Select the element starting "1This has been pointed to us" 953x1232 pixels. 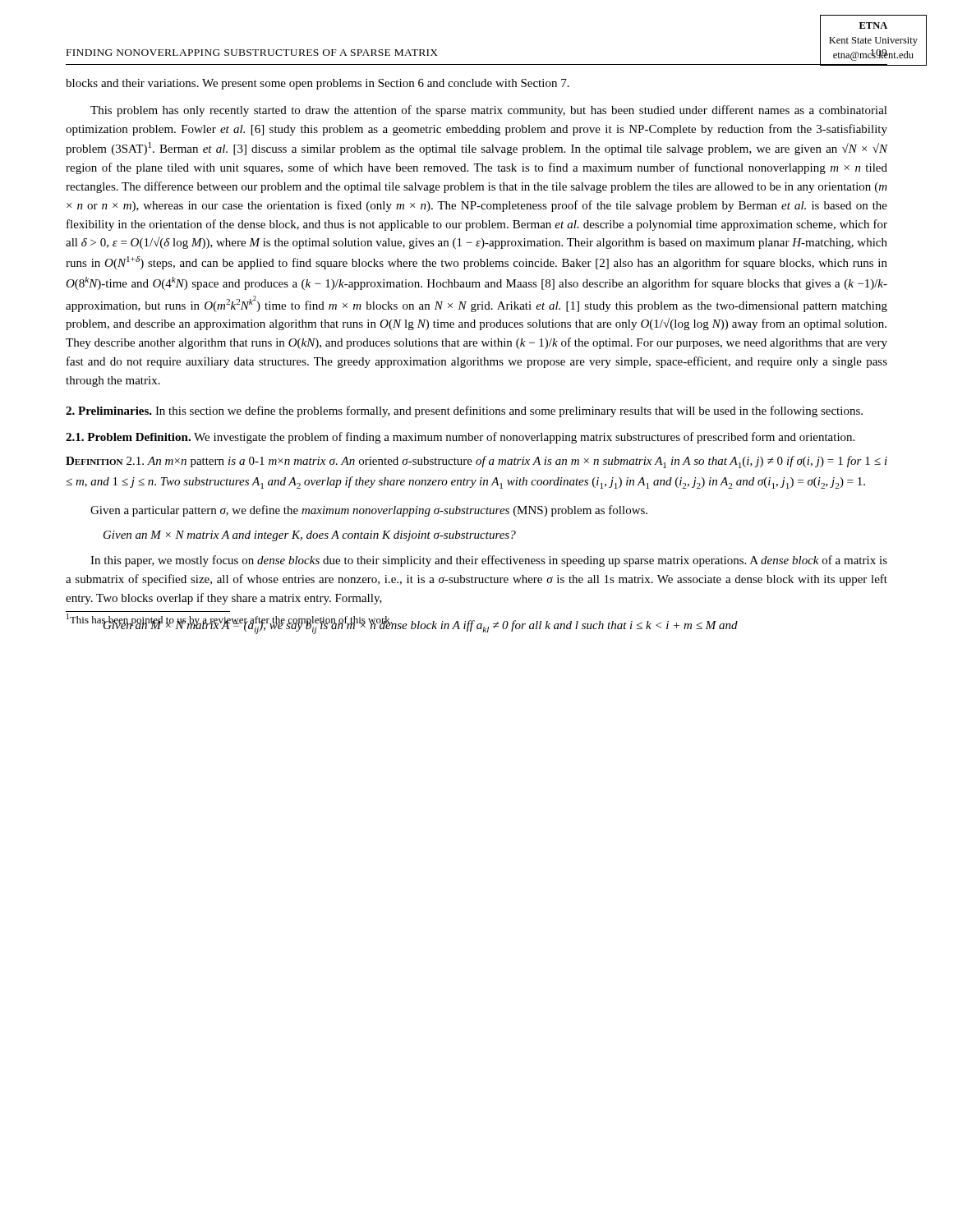tap(229, 619)
